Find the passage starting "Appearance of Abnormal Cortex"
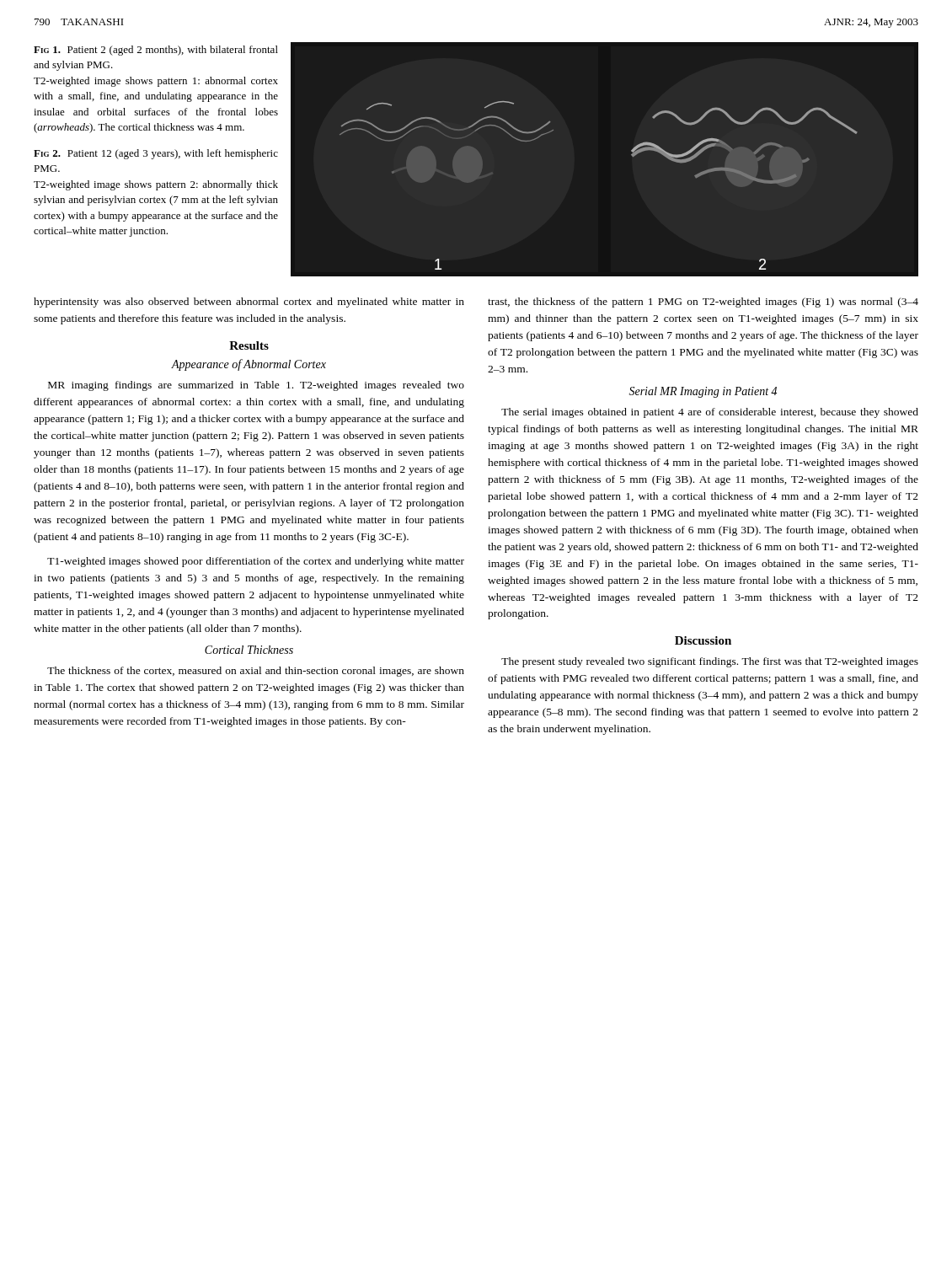Viewport: 952px width, 1264px height. click(249, 364)
